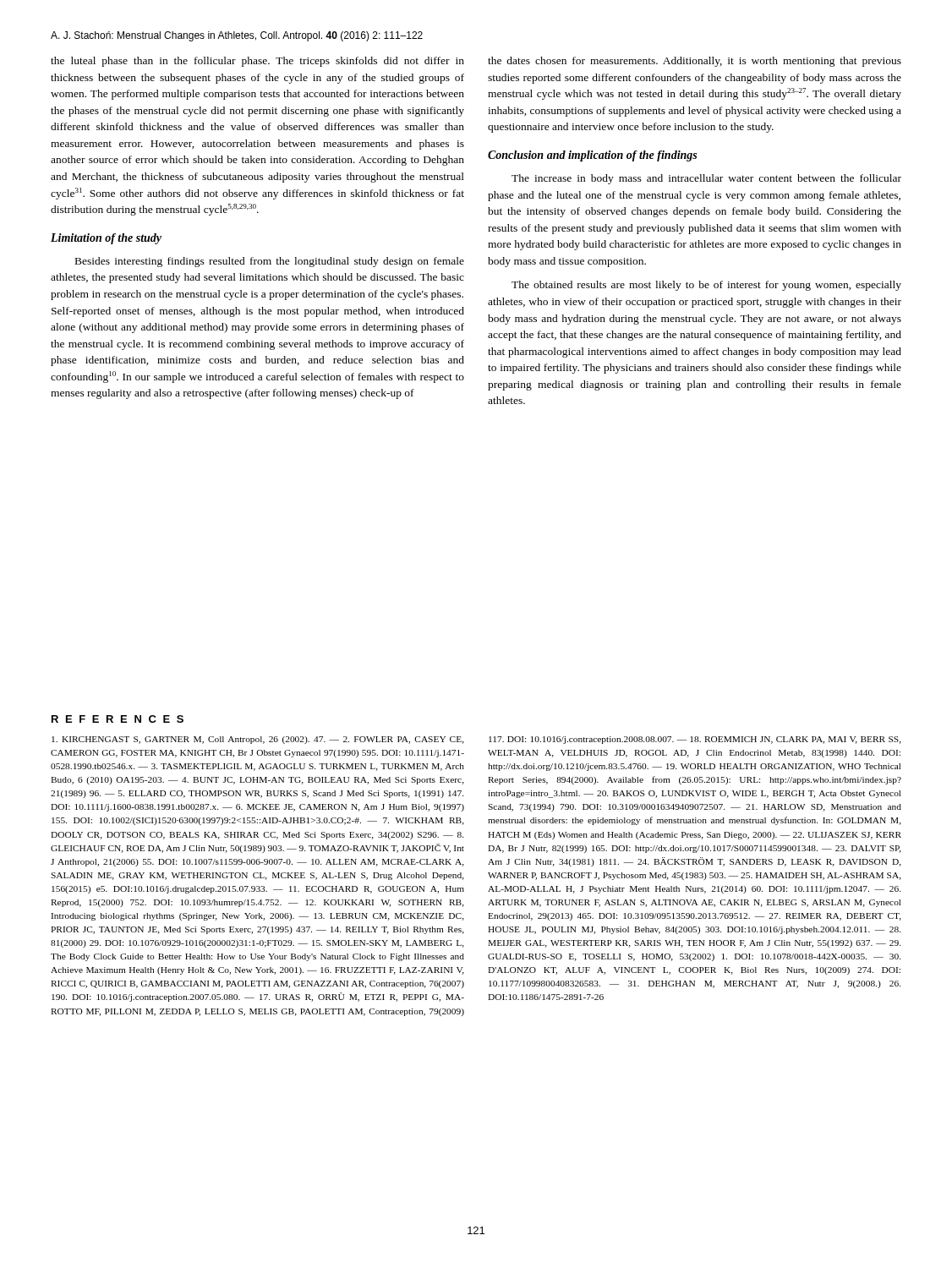952x1268 pixels.
Task: Point to the block beginning "The increase in body mass"
Action: 695,290
